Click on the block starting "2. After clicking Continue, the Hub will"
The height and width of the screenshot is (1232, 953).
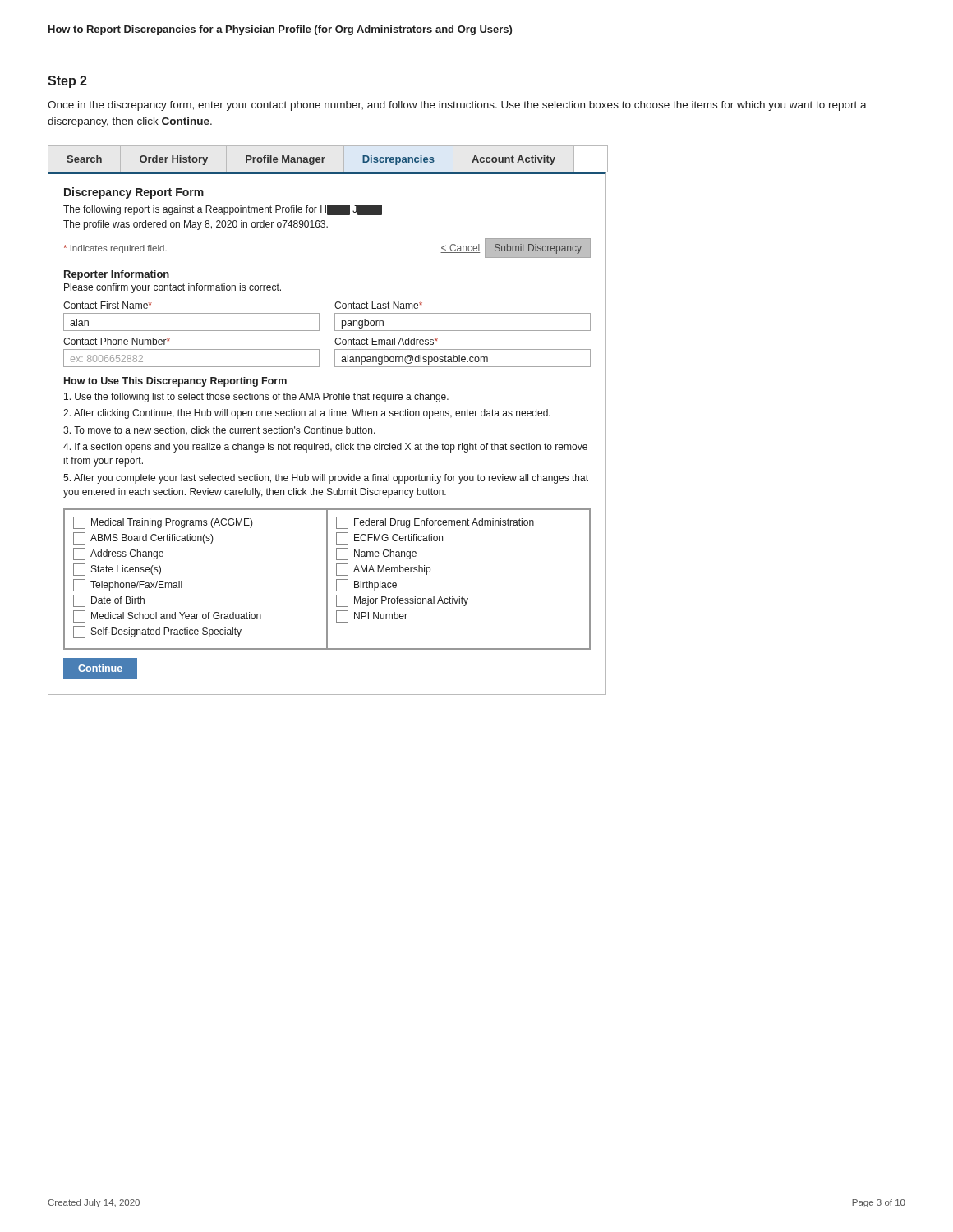click(307, 413)
